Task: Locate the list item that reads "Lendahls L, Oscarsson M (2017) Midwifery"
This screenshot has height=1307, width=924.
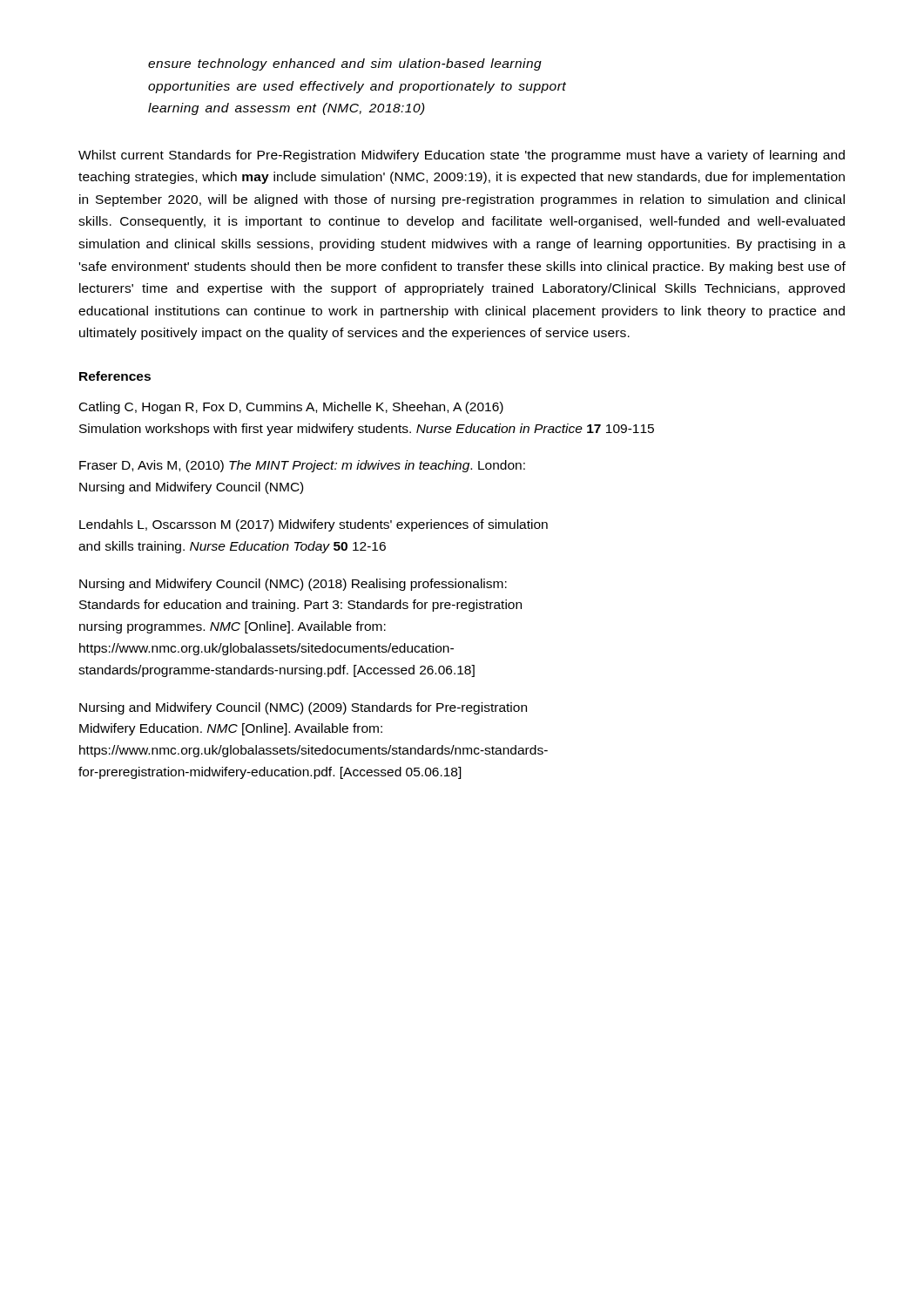Action: point(313,535)
